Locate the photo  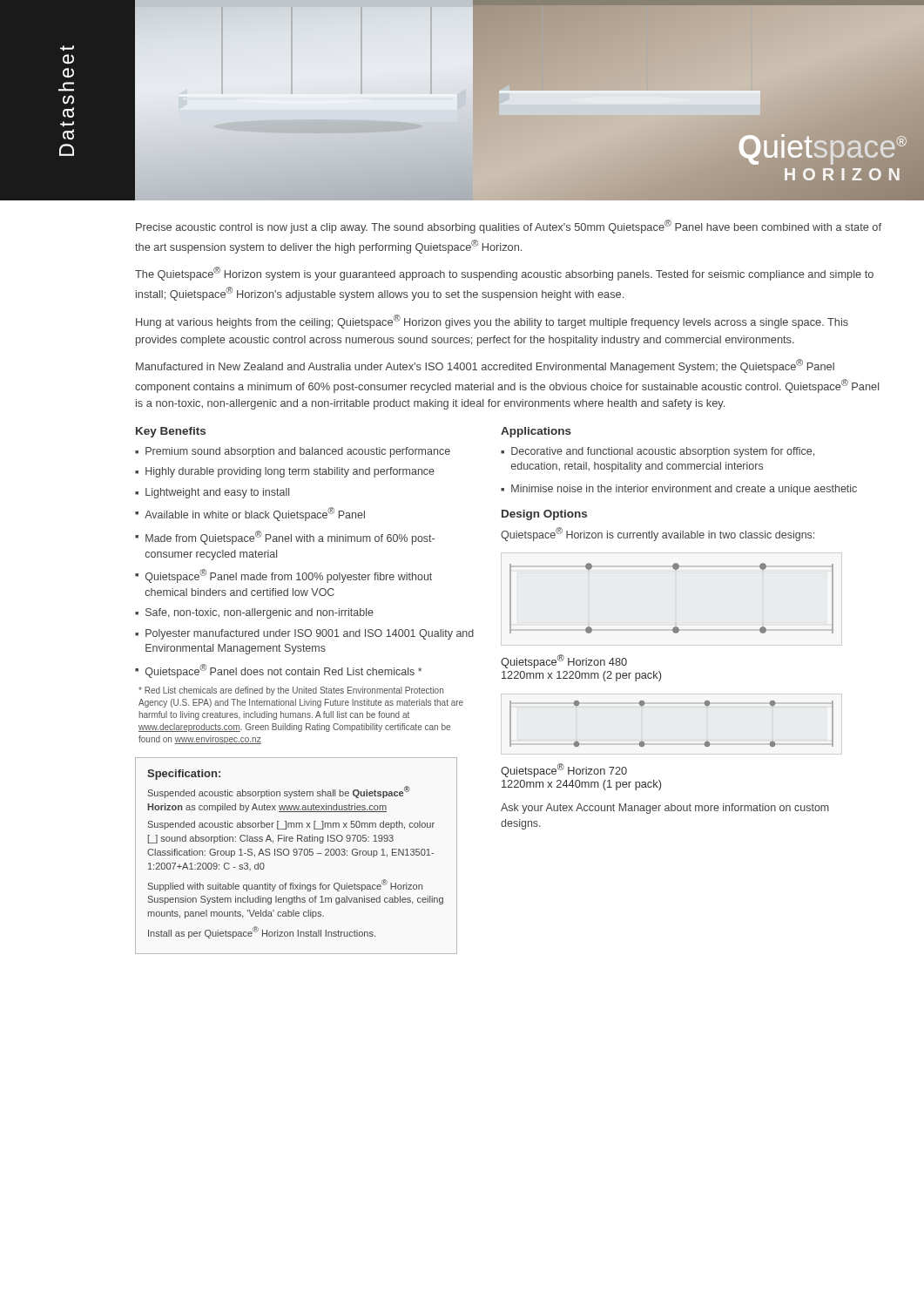point(462,100)
